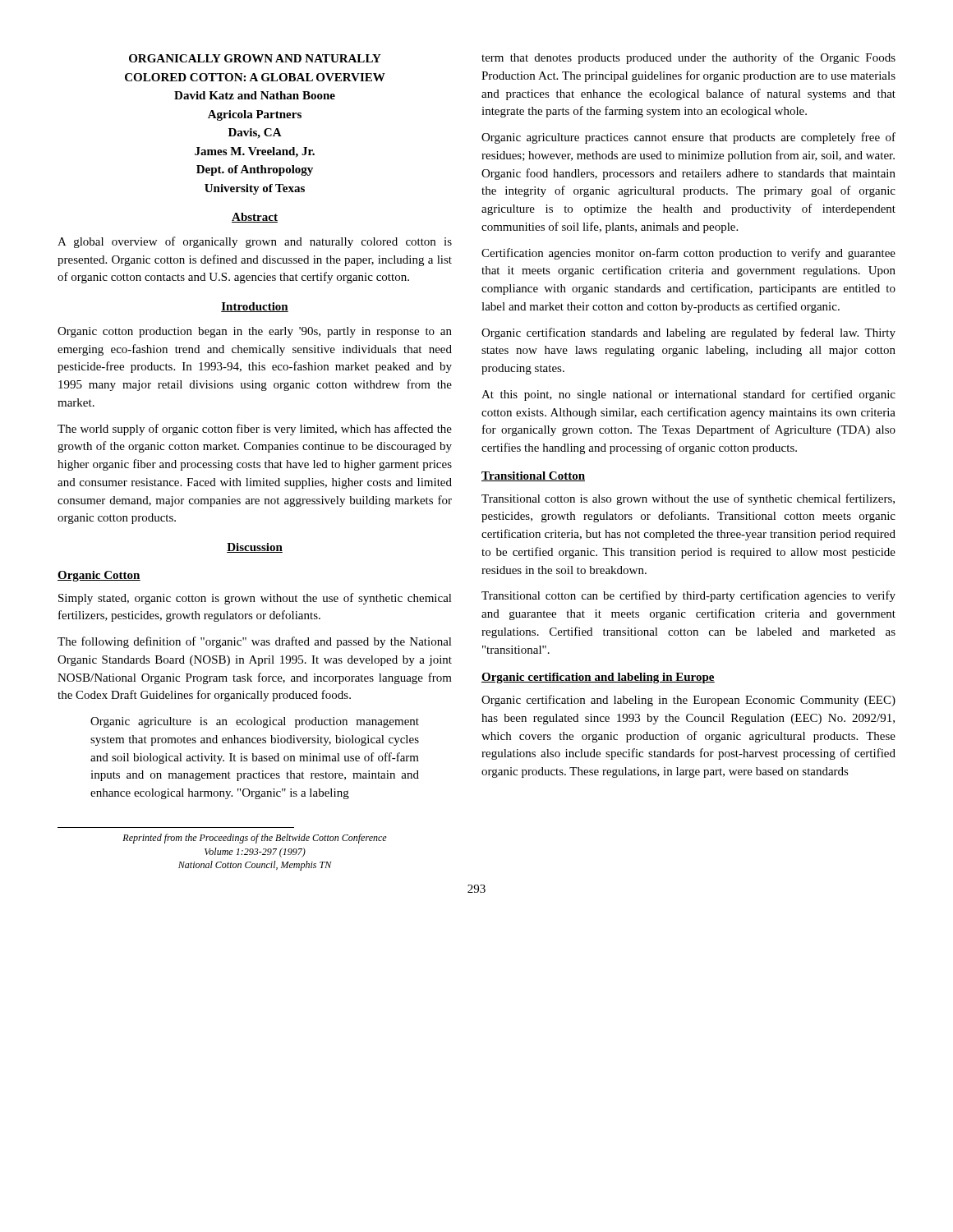Find the text block that reads "Organic agriculture practices"
The height and width of the screenshot is (1232, 953).
click(688, 183)
